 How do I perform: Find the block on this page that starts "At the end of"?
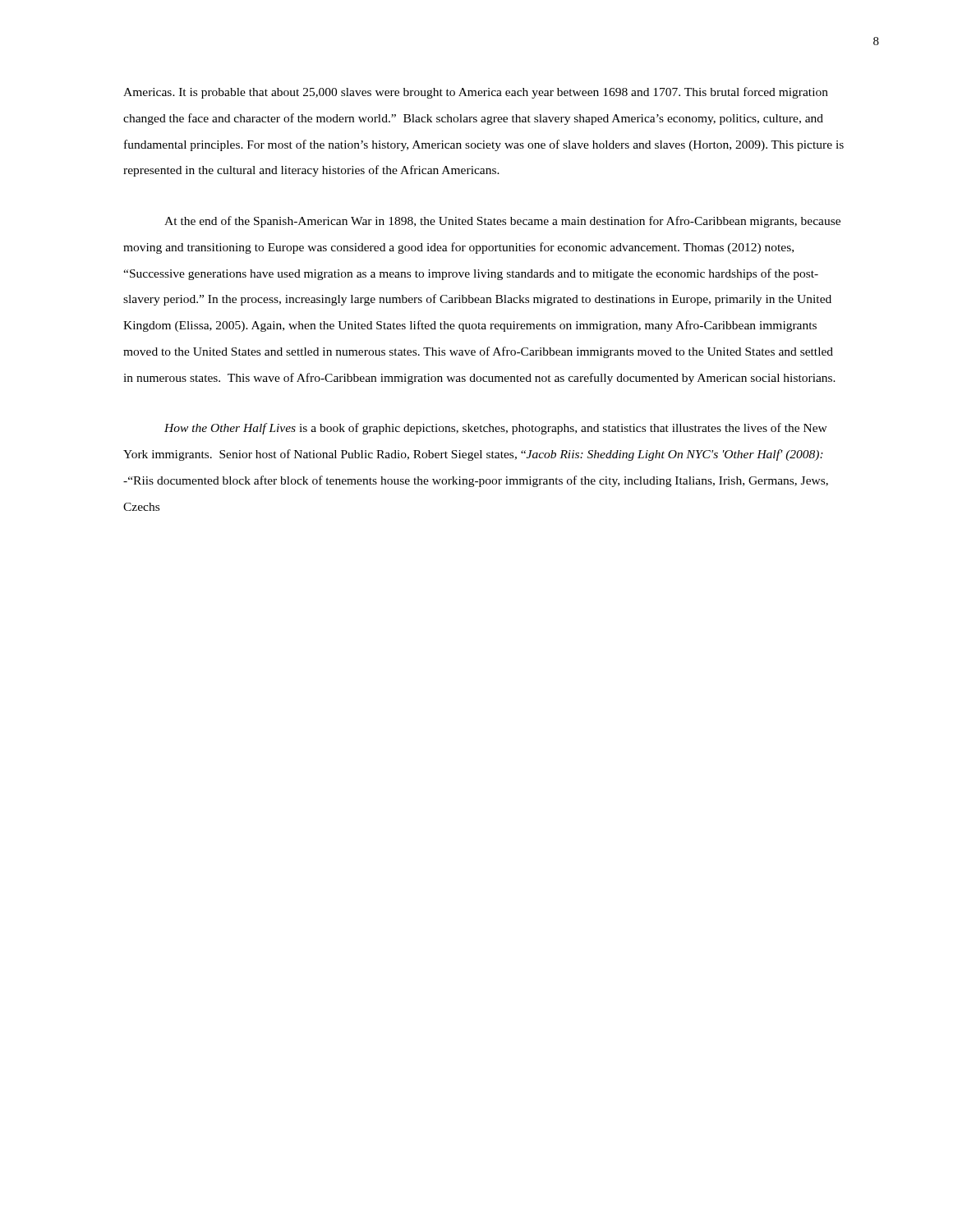[482, 299]
